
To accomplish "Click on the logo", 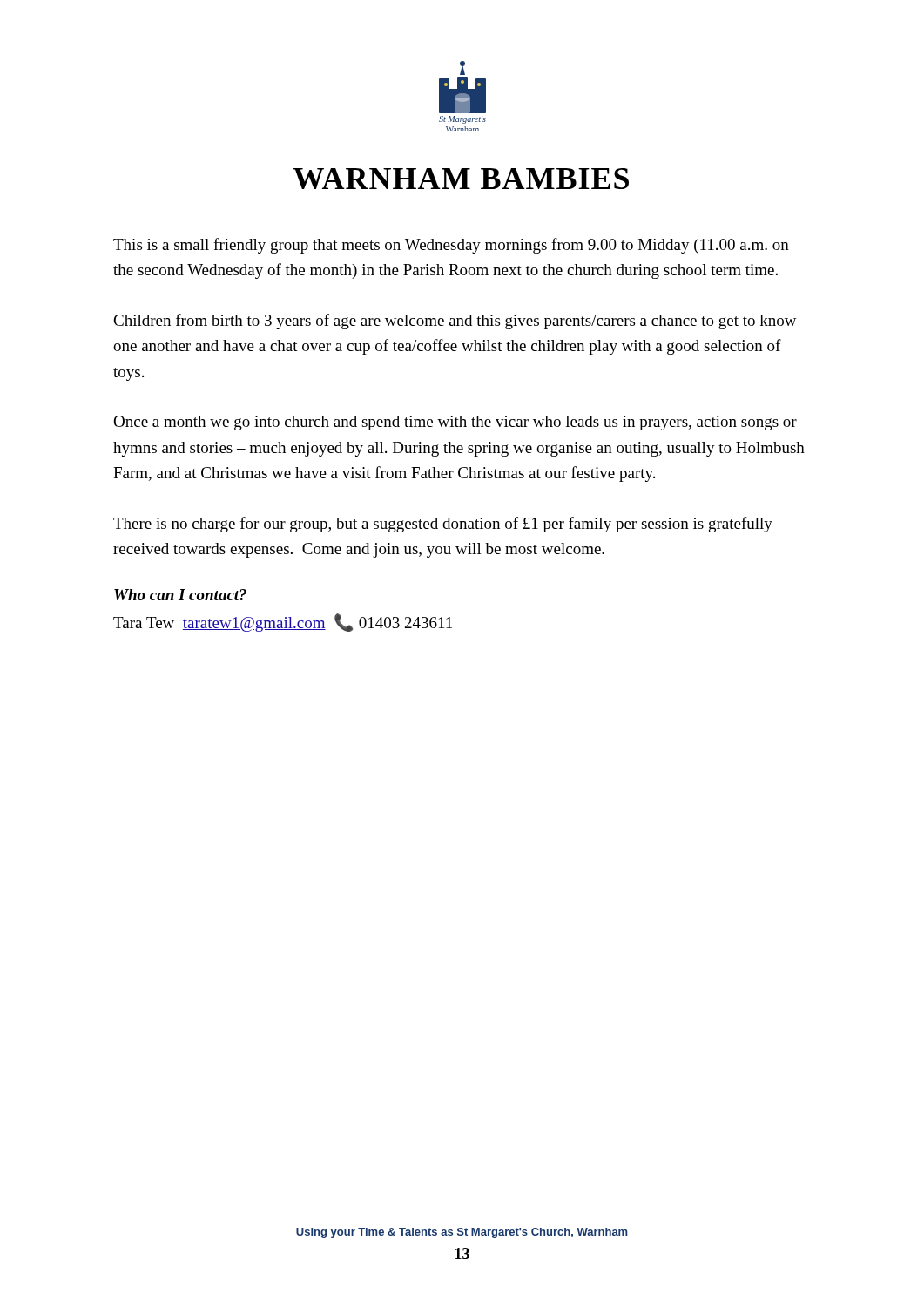I will coord(462,93).
